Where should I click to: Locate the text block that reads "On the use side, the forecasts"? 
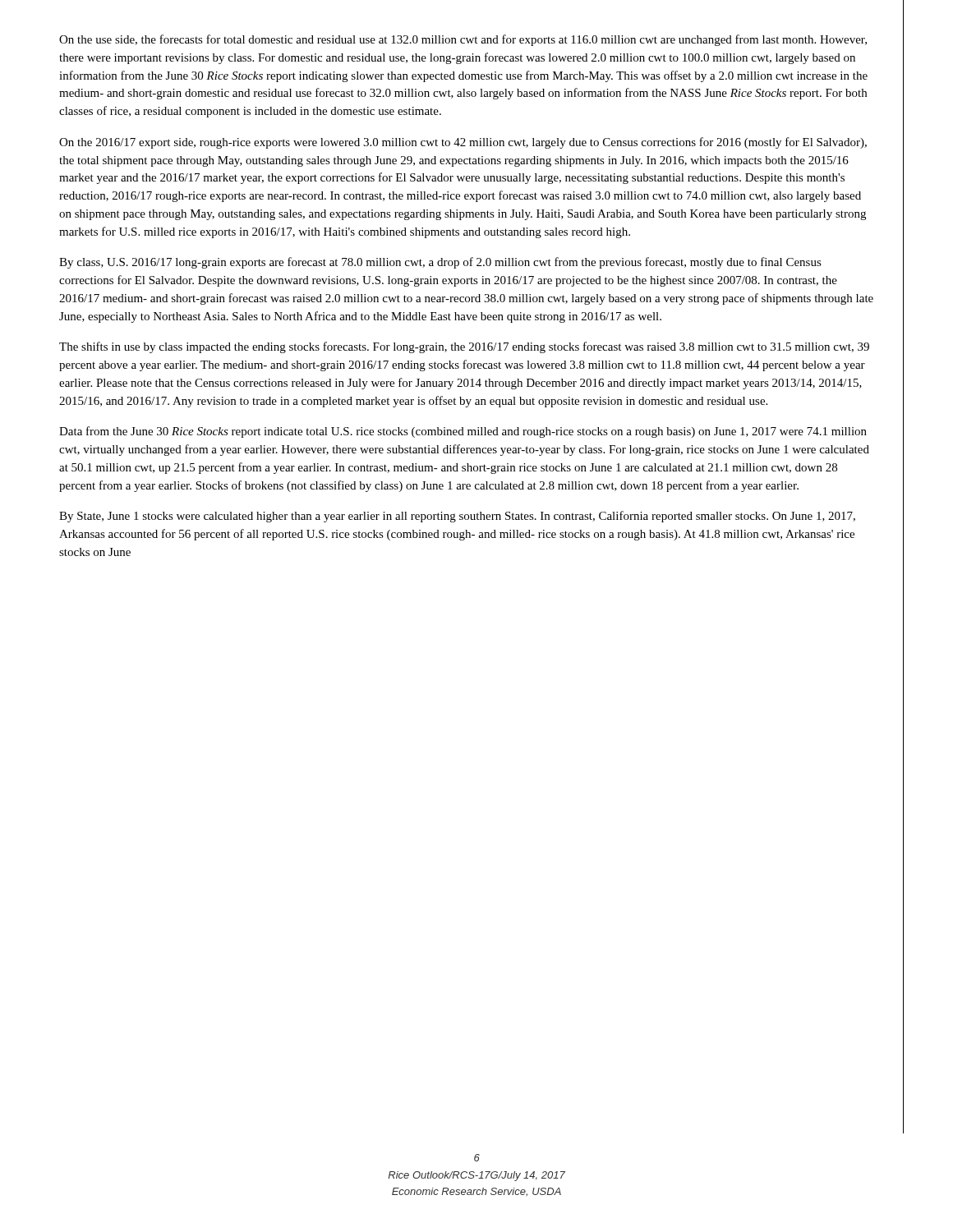pos(463,75)
